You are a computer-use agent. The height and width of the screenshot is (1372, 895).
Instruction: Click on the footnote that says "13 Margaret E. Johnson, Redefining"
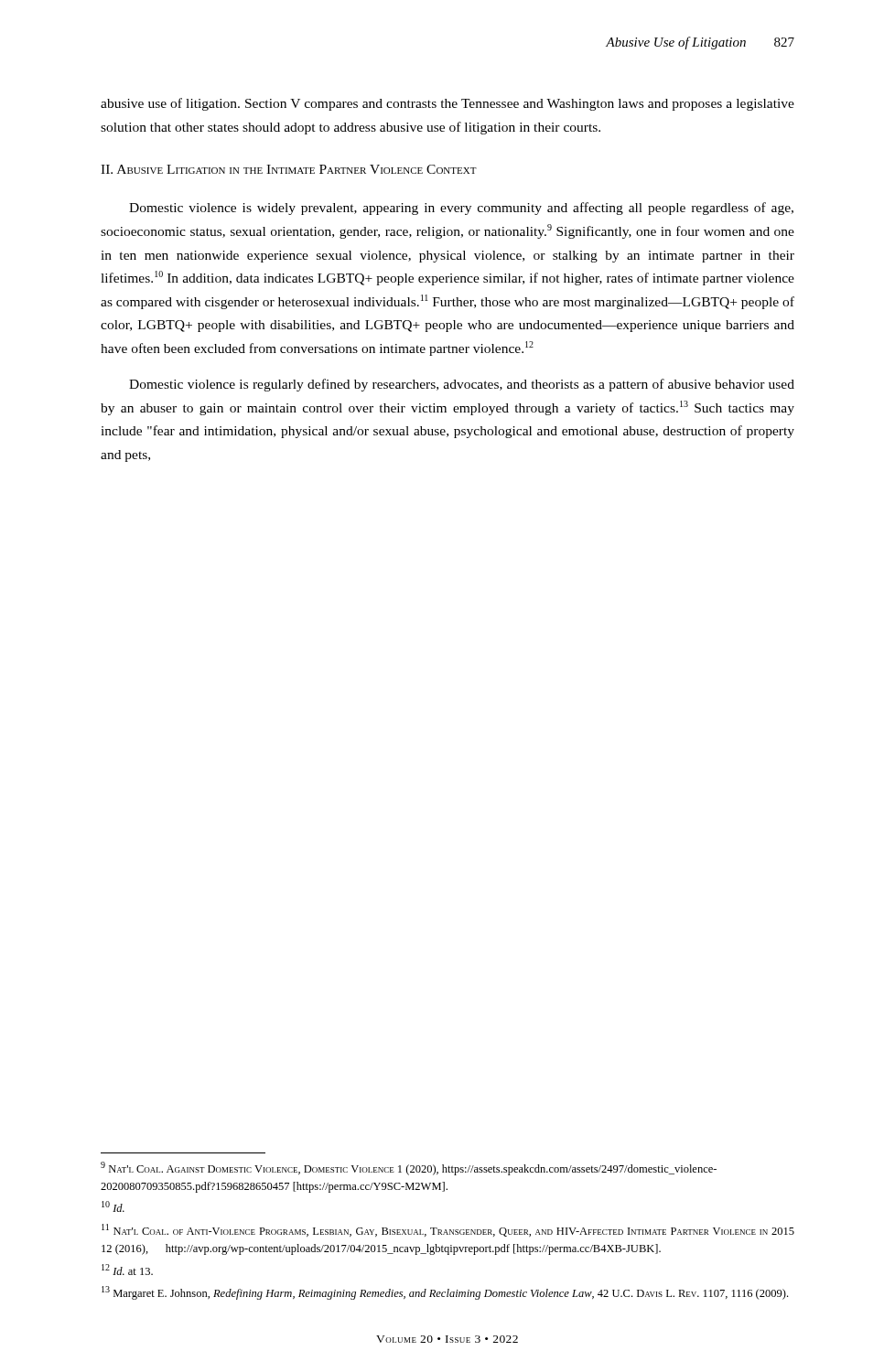(x=445, y=1293)
